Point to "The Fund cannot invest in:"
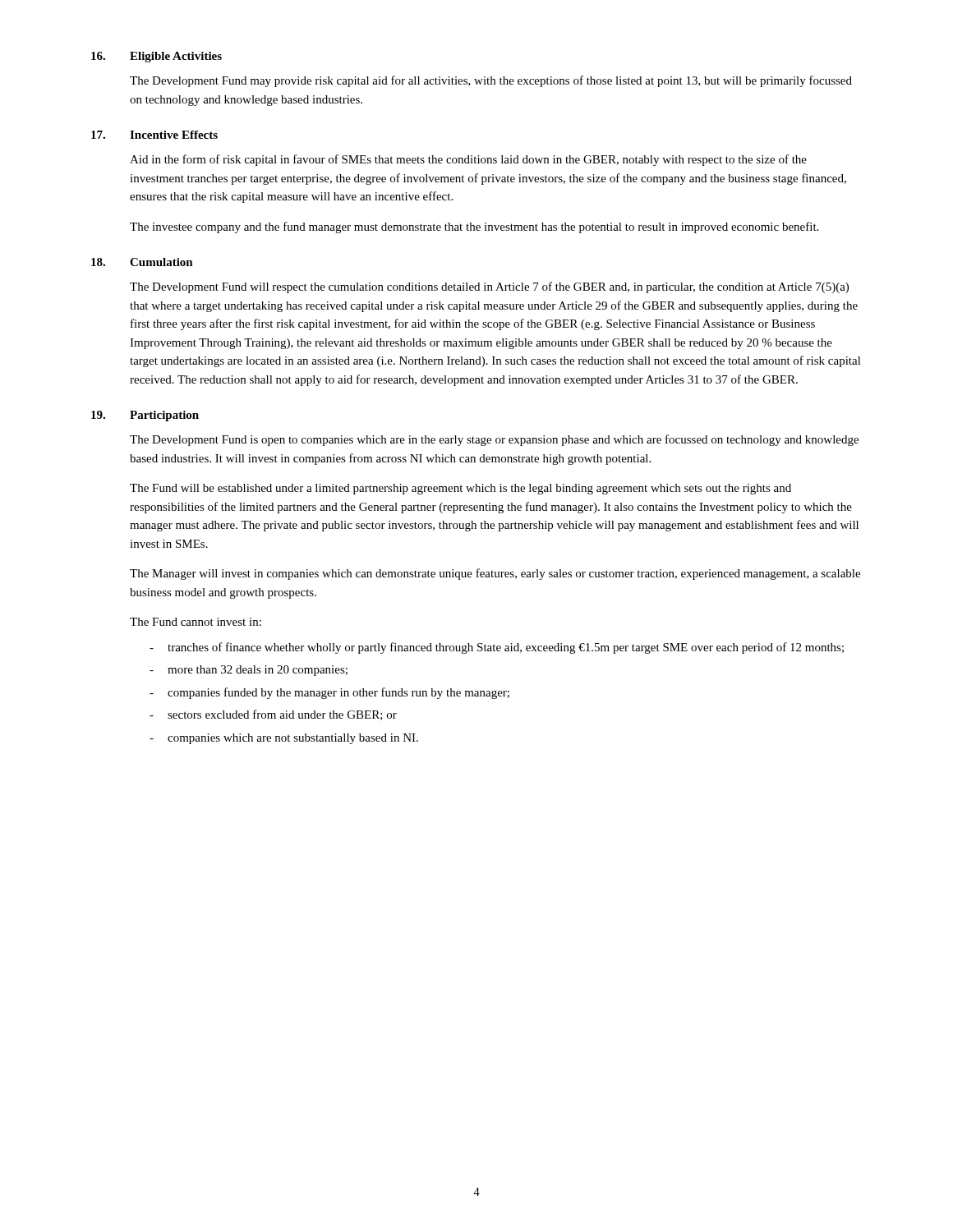The height and width of the screenshot is (1232, 953). (196, 622)
